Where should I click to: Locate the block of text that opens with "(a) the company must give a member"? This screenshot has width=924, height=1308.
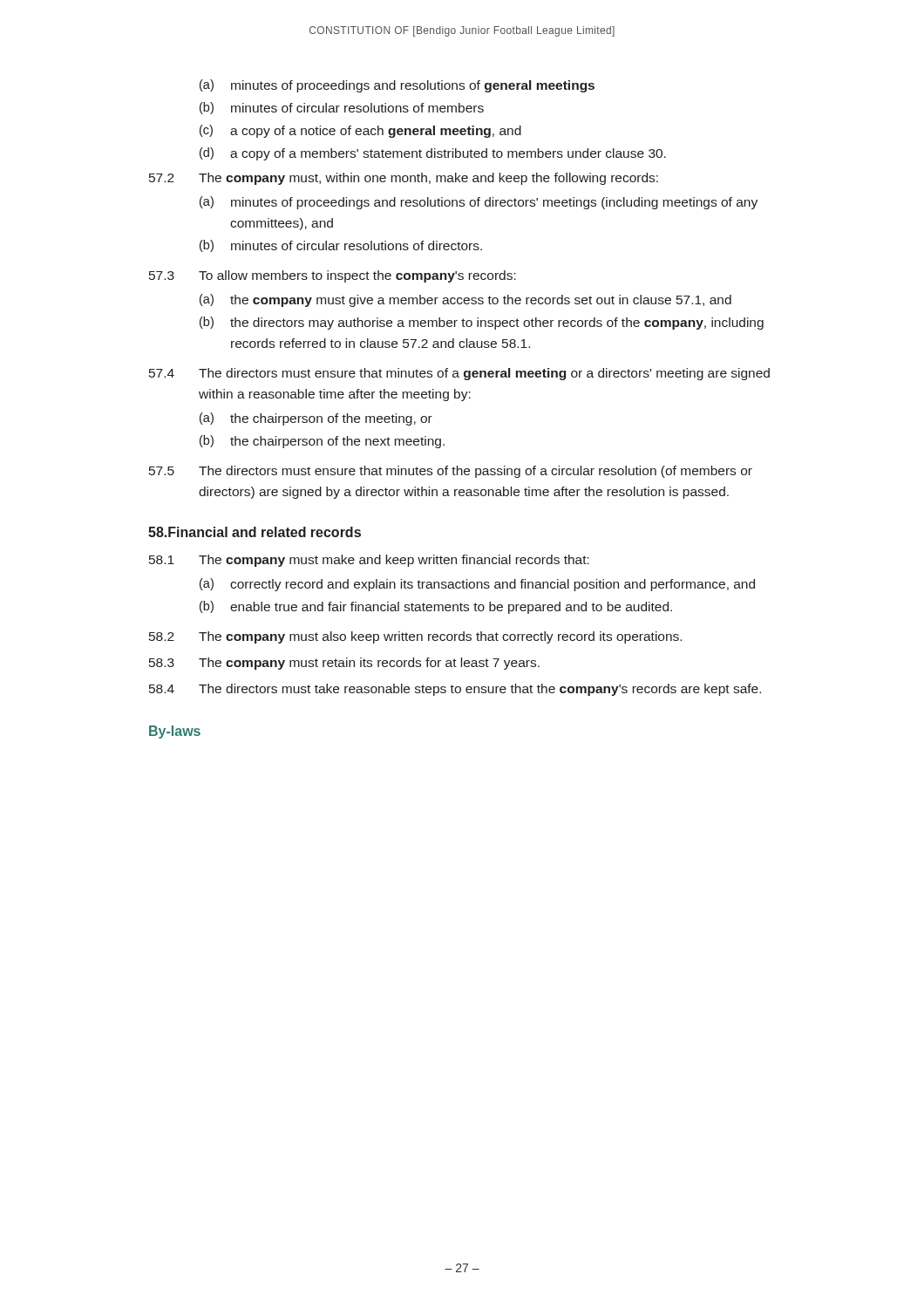click(487, 300)
